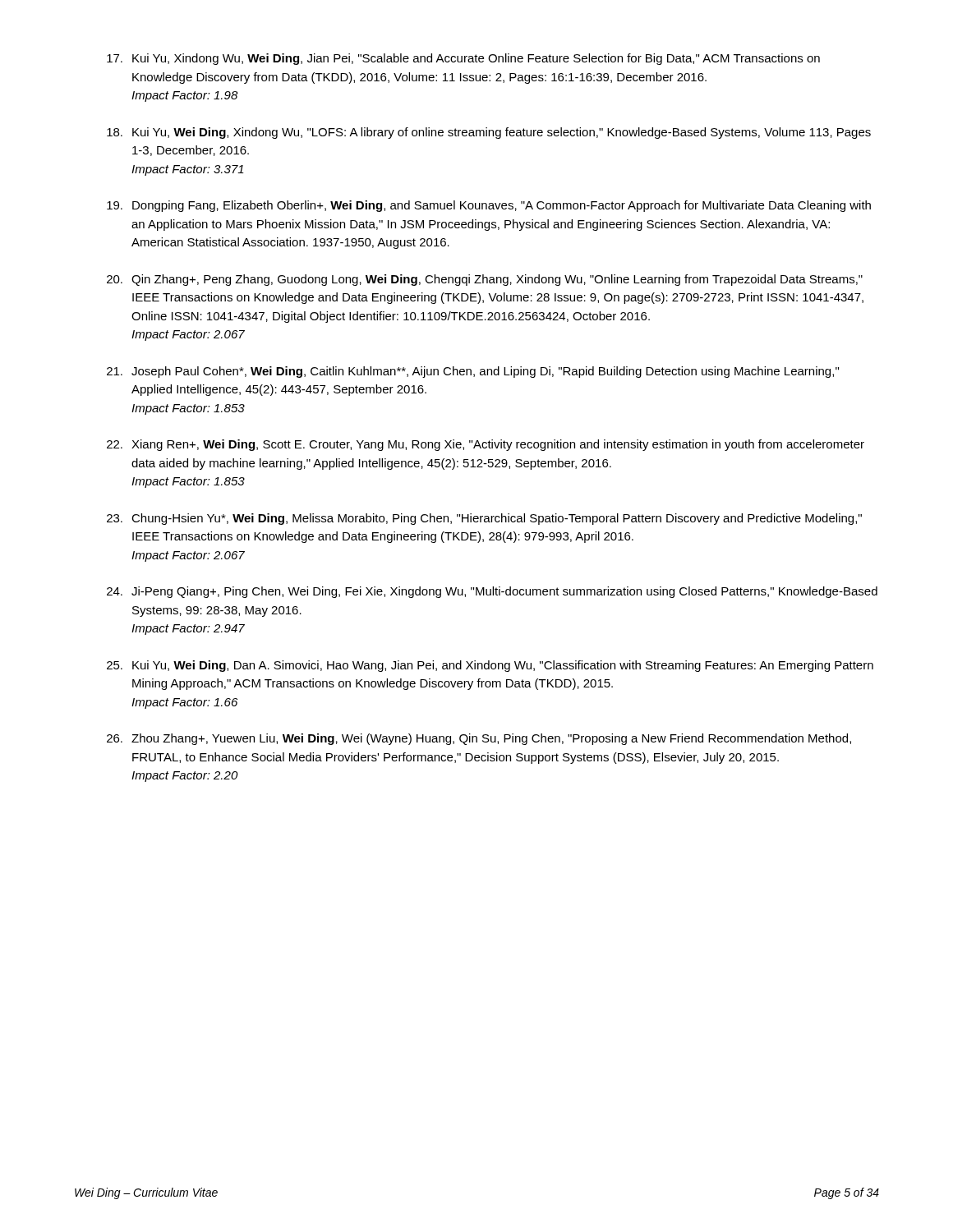Find the list item with the text "23. Chung-Hsien Yu*,"

pyautogui.click(x=476, y=537)
